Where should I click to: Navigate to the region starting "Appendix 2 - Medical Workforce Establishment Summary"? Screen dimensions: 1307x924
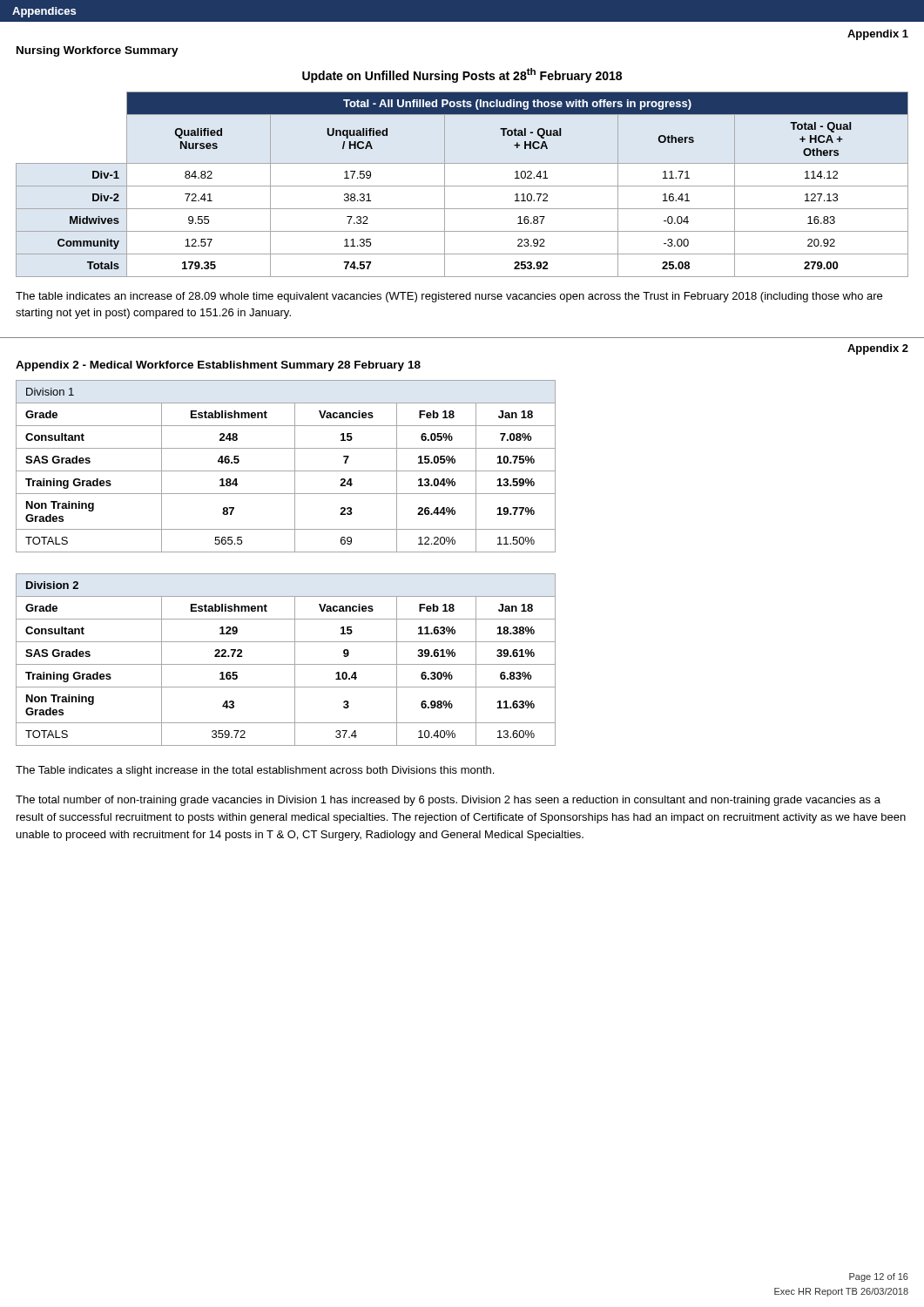218,364
